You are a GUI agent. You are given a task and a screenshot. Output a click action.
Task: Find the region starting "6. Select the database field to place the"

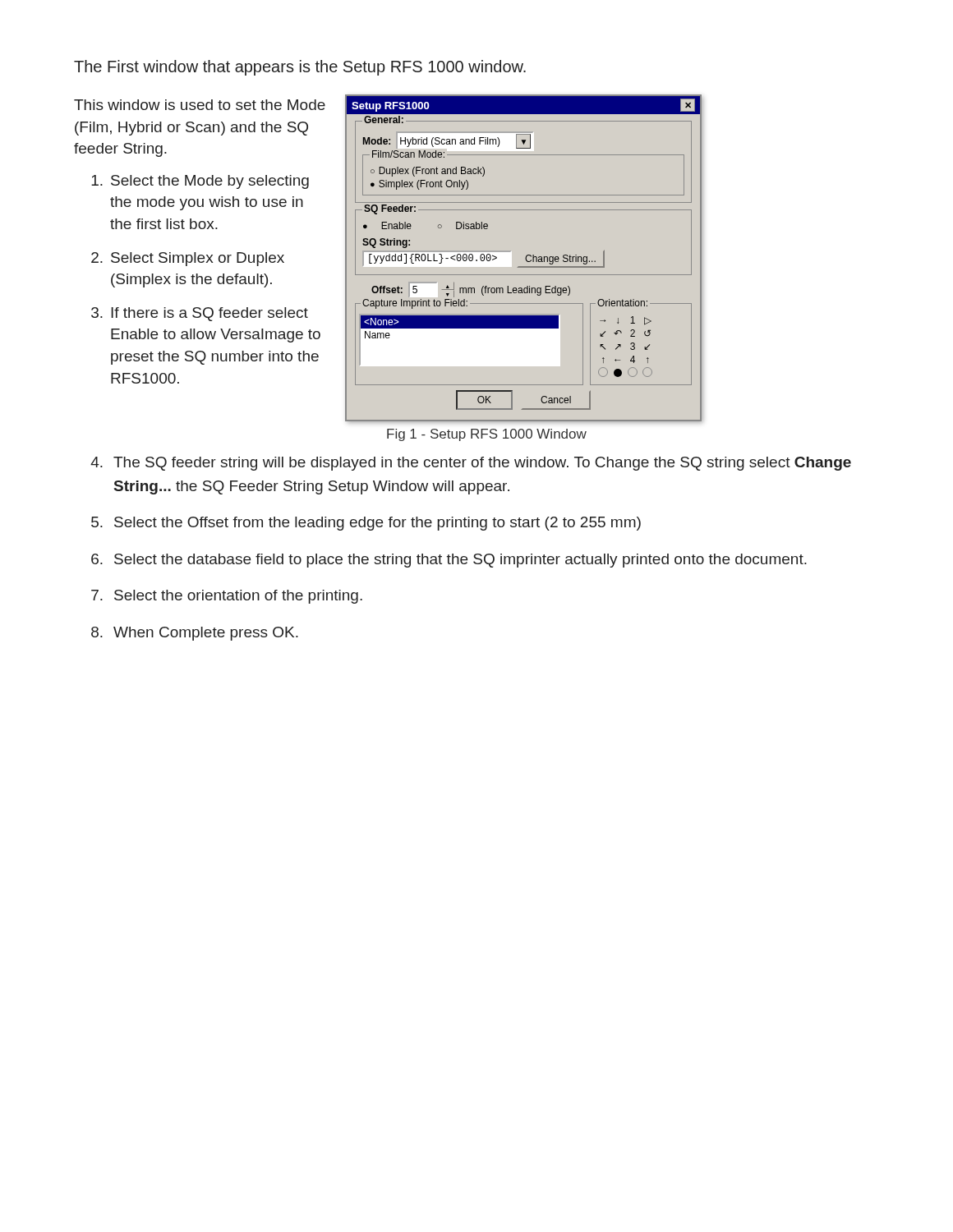tap(441, 559)
